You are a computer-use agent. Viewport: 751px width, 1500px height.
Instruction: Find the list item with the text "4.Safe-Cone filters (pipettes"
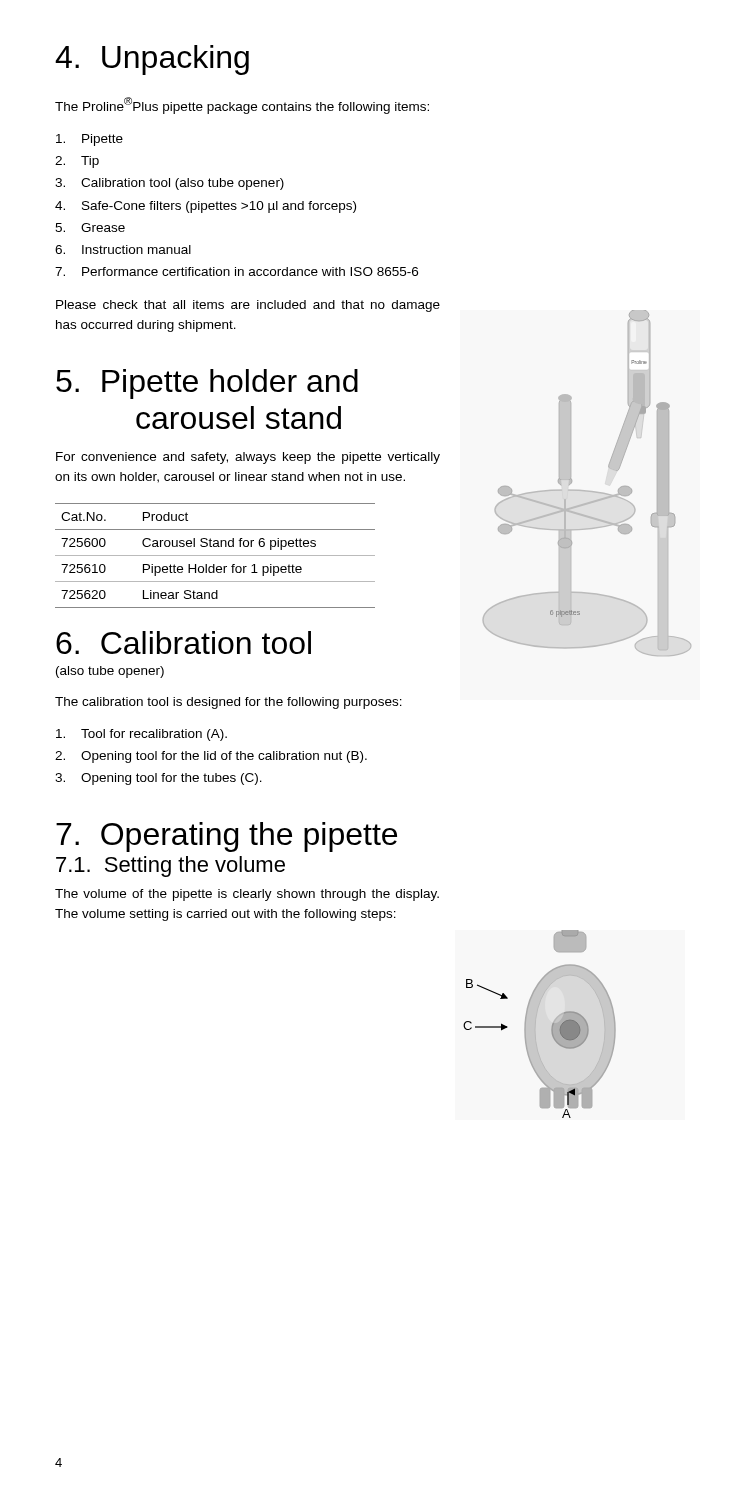click(x=206, y=206)
